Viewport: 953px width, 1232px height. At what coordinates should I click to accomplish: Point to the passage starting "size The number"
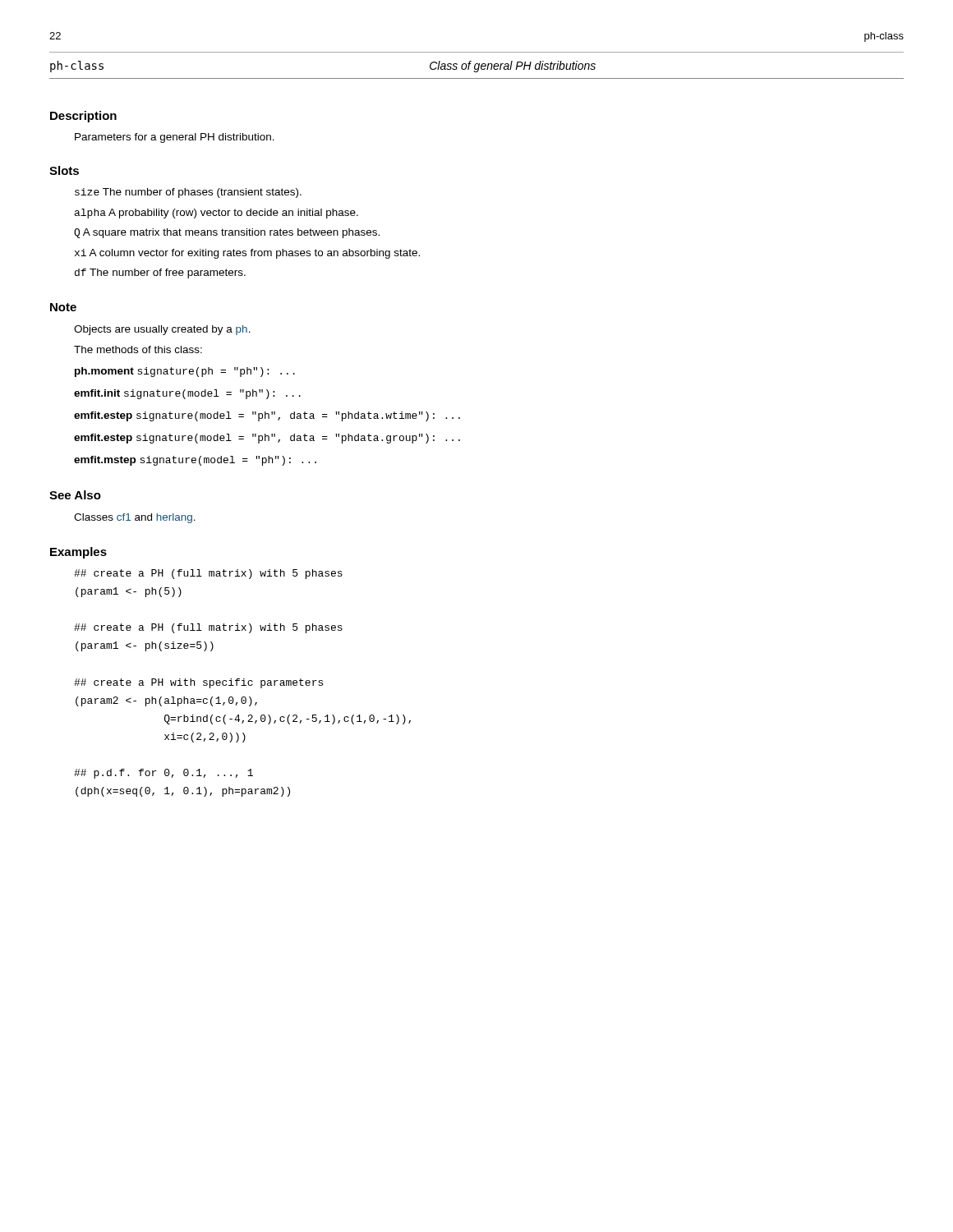[x=188, y=192]
